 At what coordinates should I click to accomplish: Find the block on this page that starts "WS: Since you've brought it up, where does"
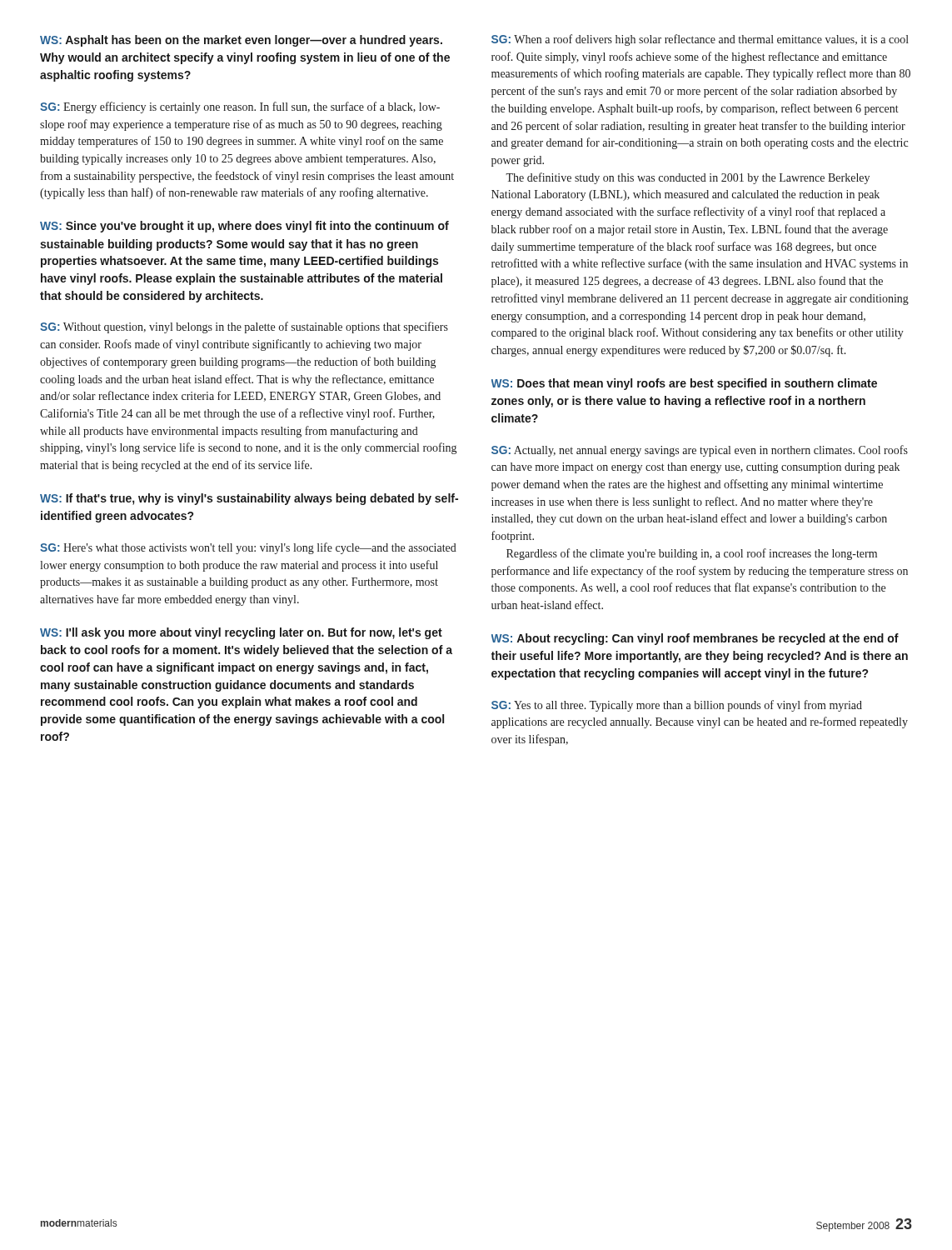pos(251,261)
